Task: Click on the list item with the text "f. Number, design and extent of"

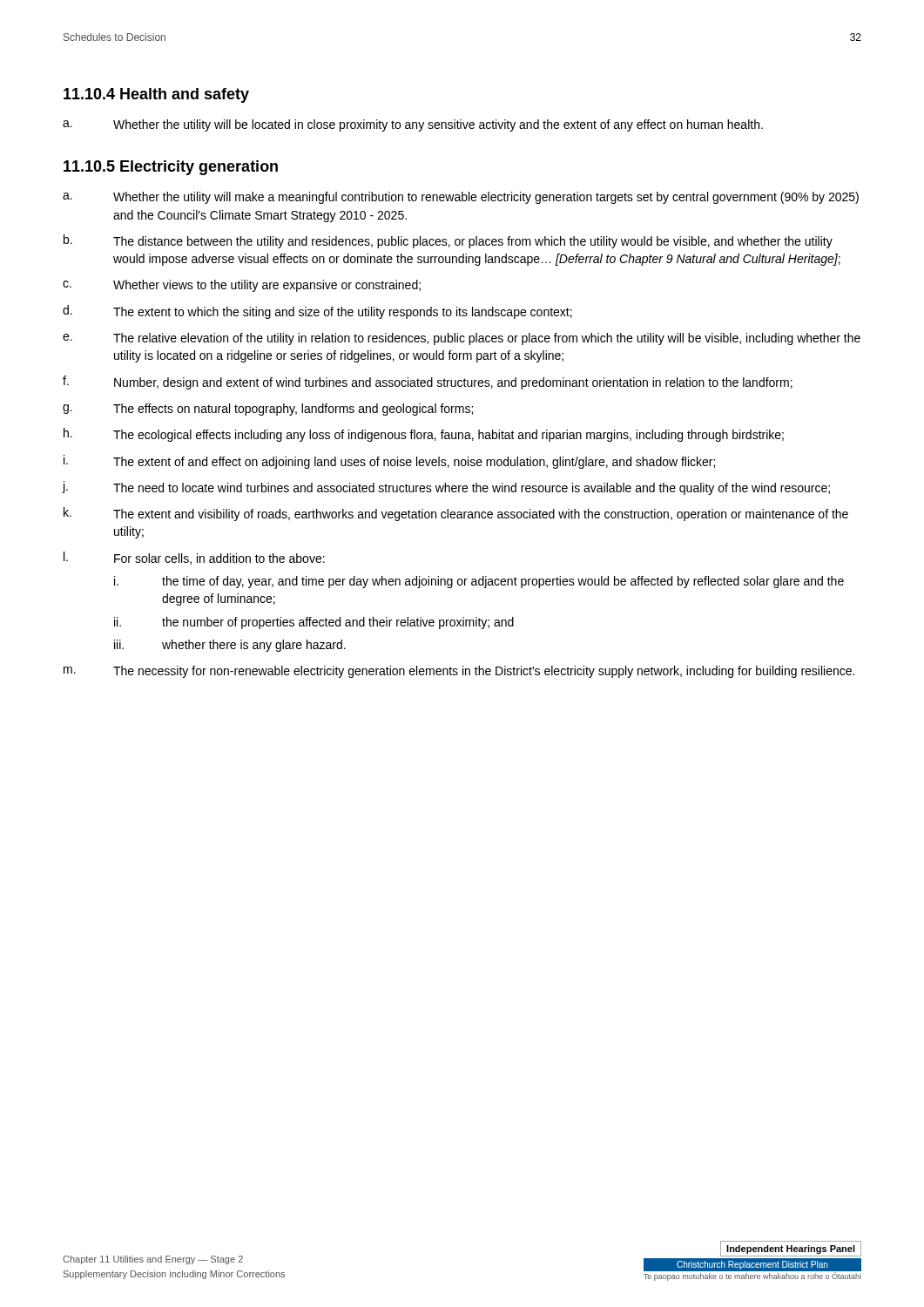Action: [462, 382]
